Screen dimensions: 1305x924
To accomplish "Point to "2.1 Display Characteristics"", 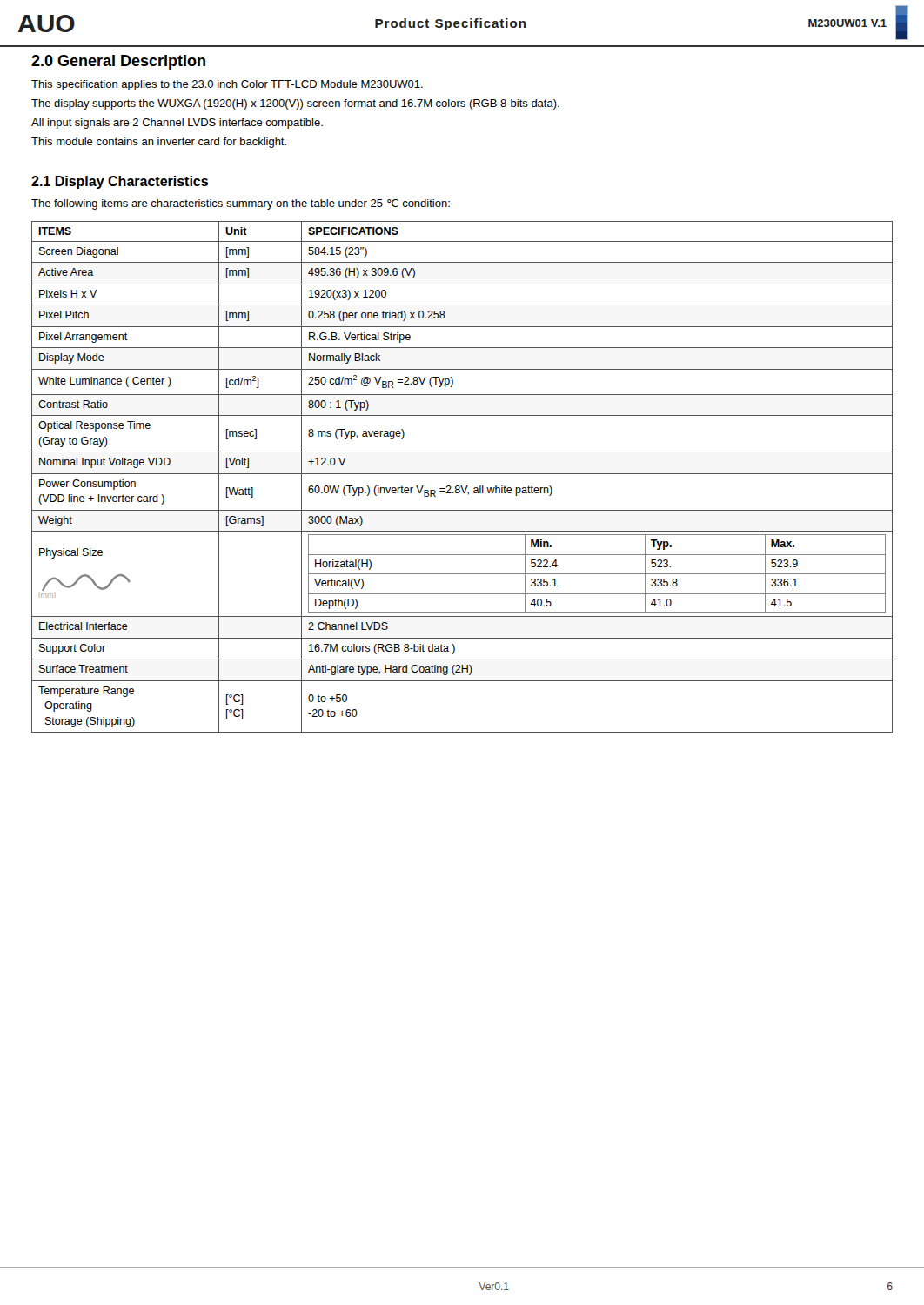I will (x=120, y=181).
